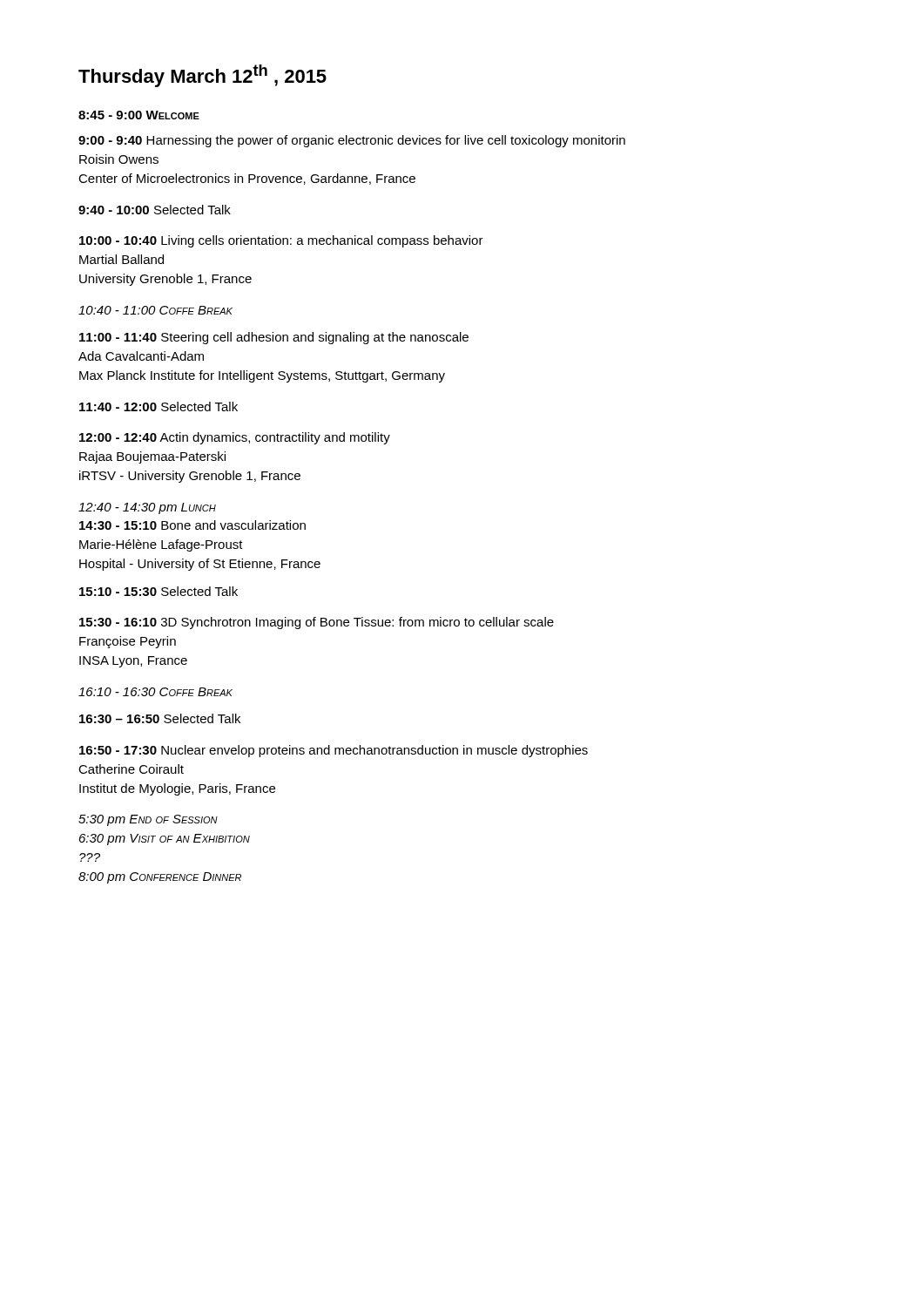Click on the text block with the text "10:40 - 11:00"
Screen dimensions: 1307x924
point(155,309)
